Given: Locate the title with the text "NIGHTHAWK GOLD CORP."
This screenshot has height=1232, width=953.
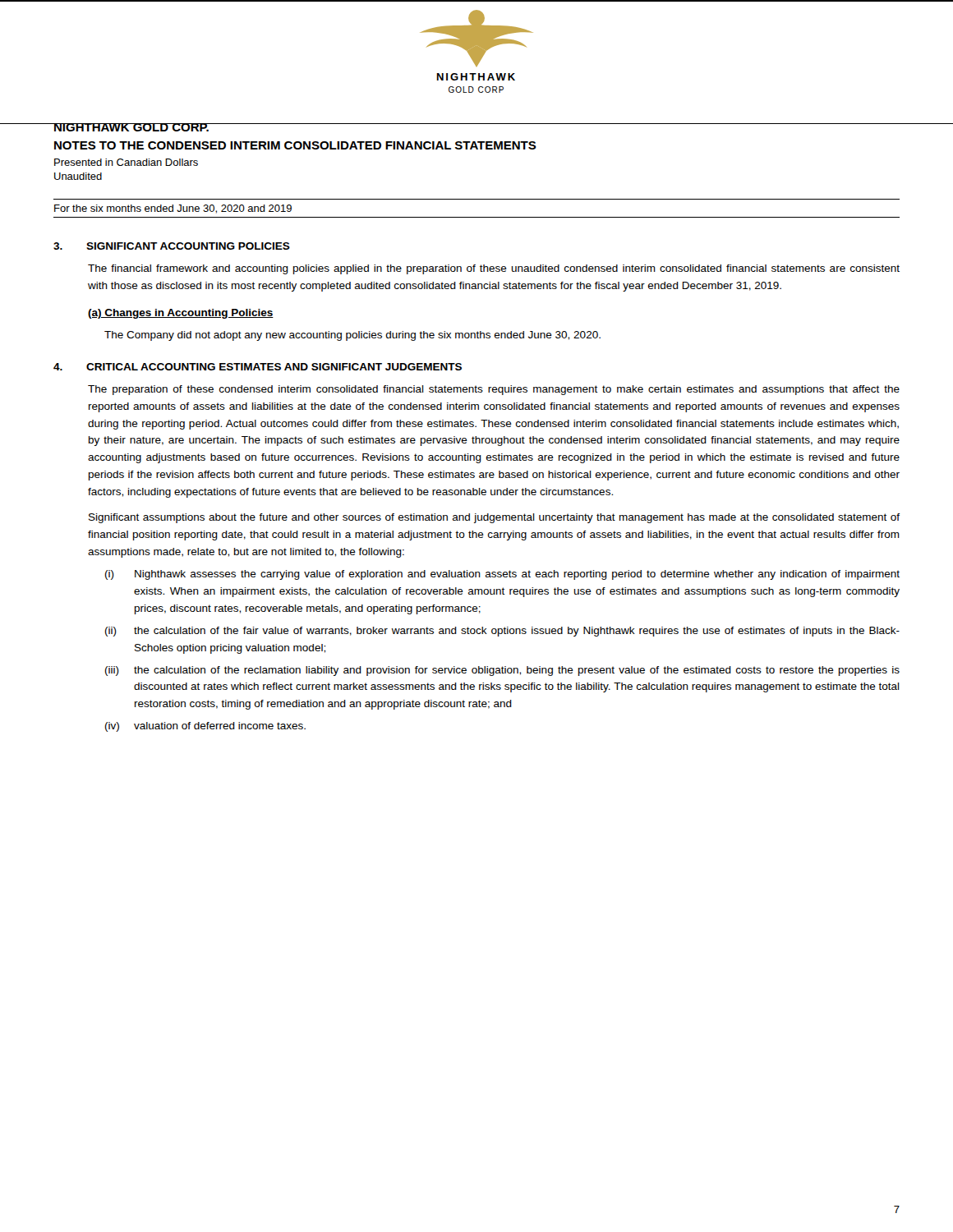Looking at the screenshot, I should coord(131,127).
